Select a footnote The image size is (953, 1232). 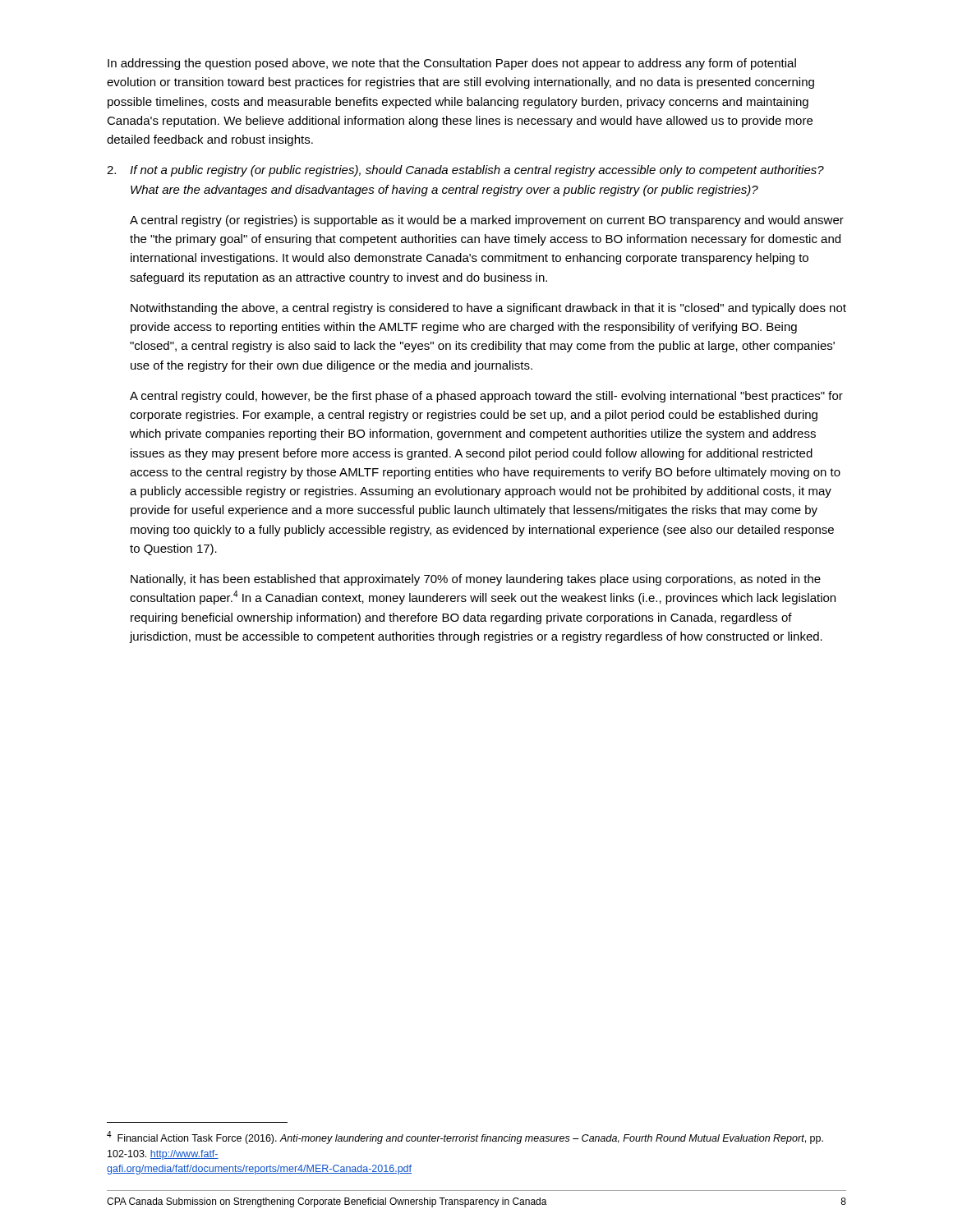(465, 1152)
